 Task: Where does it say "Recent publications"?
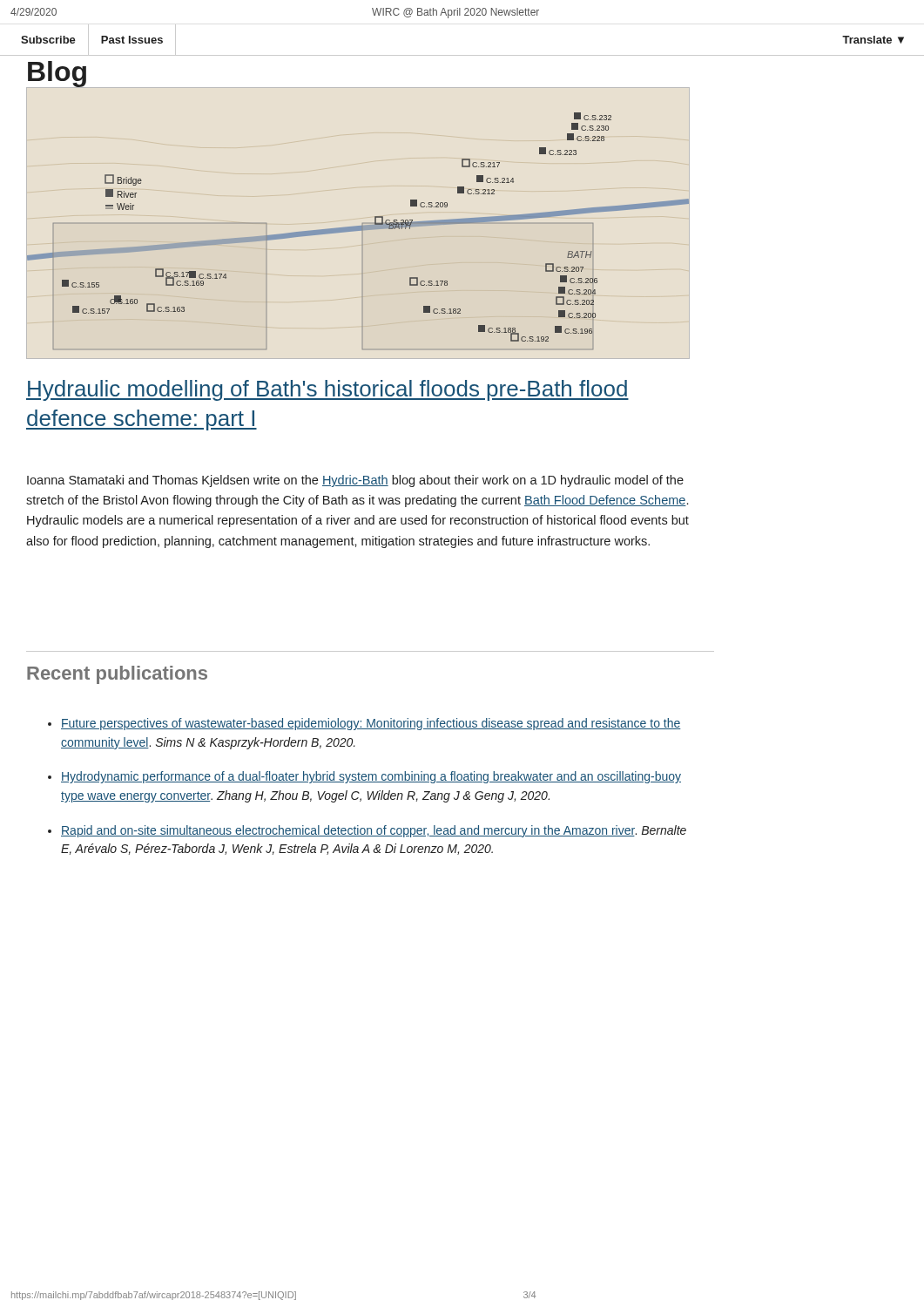117,673
